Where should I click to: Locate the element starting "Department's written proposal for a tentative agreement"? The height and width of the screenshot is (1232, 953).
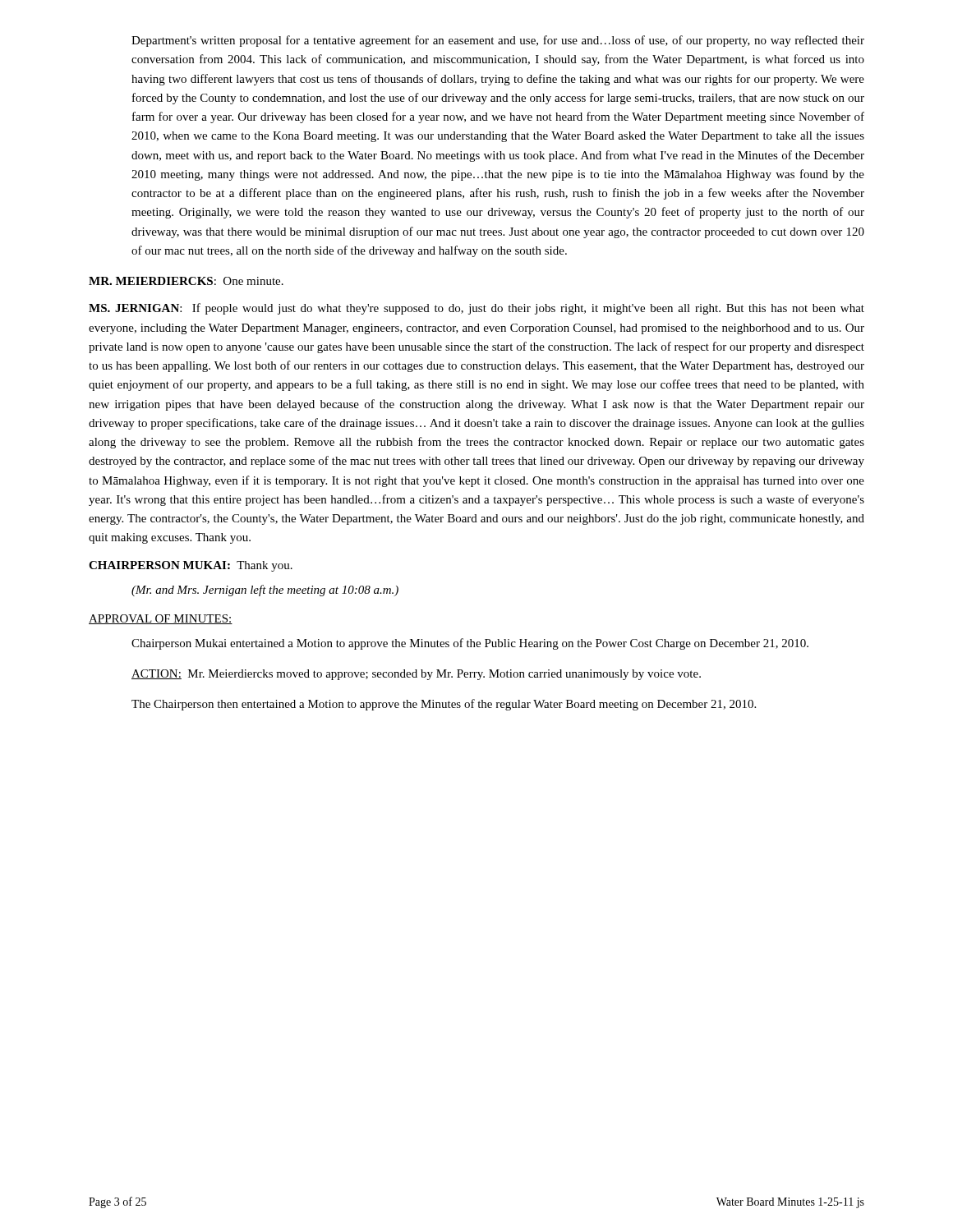[498, 145]
